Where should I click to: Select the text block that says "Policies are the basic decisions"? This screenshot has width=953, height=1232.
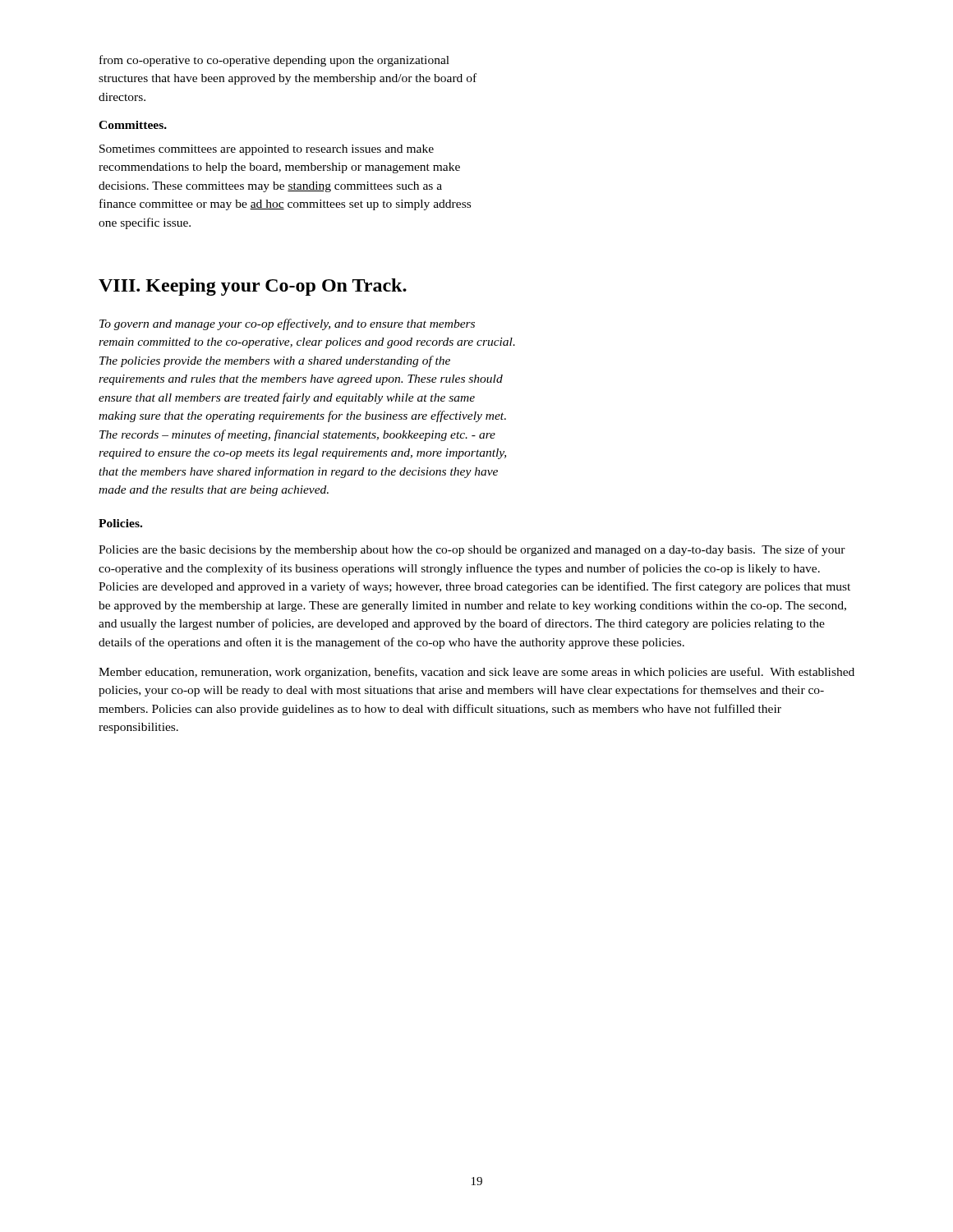click(x=475, y=595)
